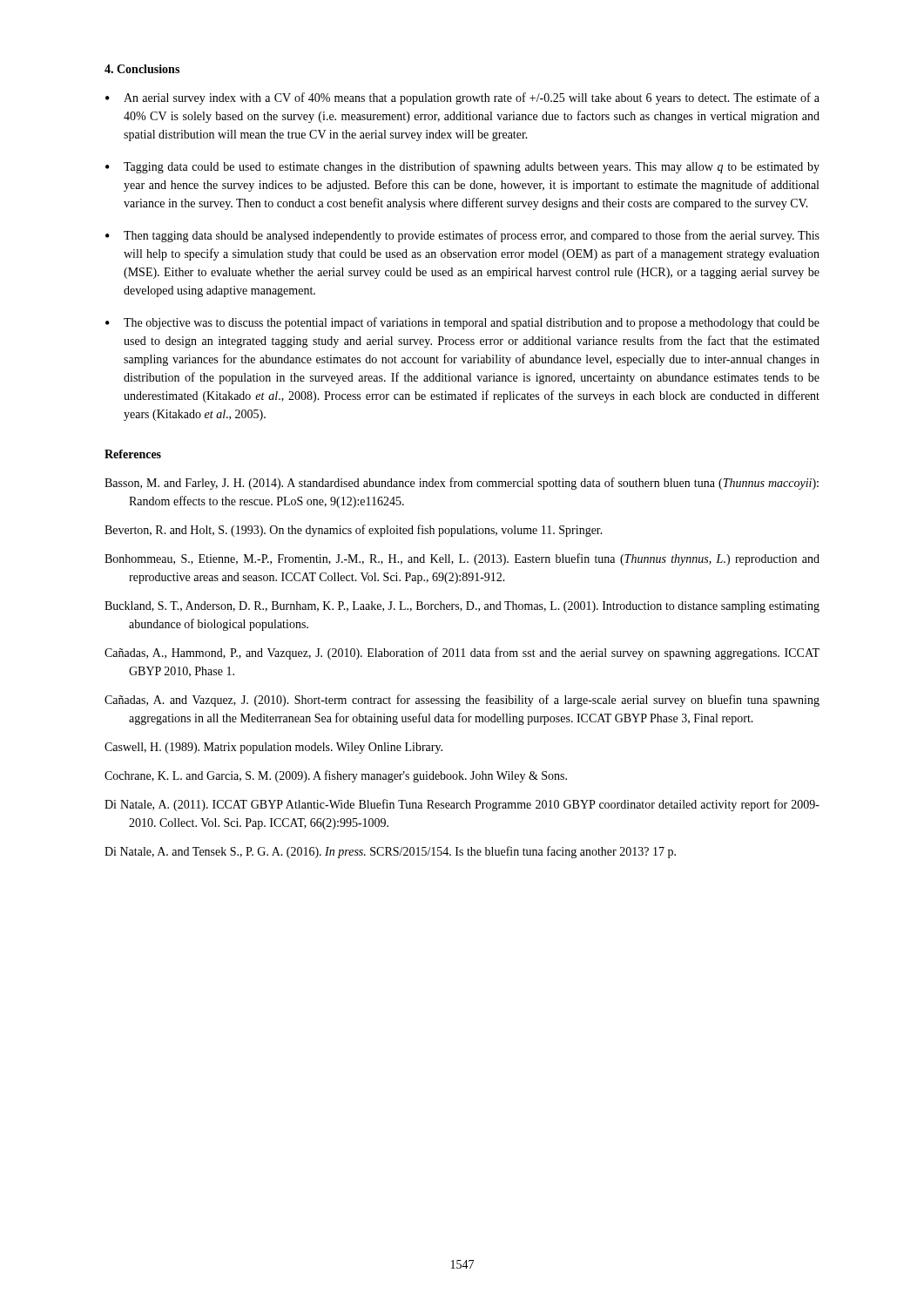
Task: Find the block on this page that starts "Caswell, H. (1989). Matrix population"
Action: click(274, 747)
